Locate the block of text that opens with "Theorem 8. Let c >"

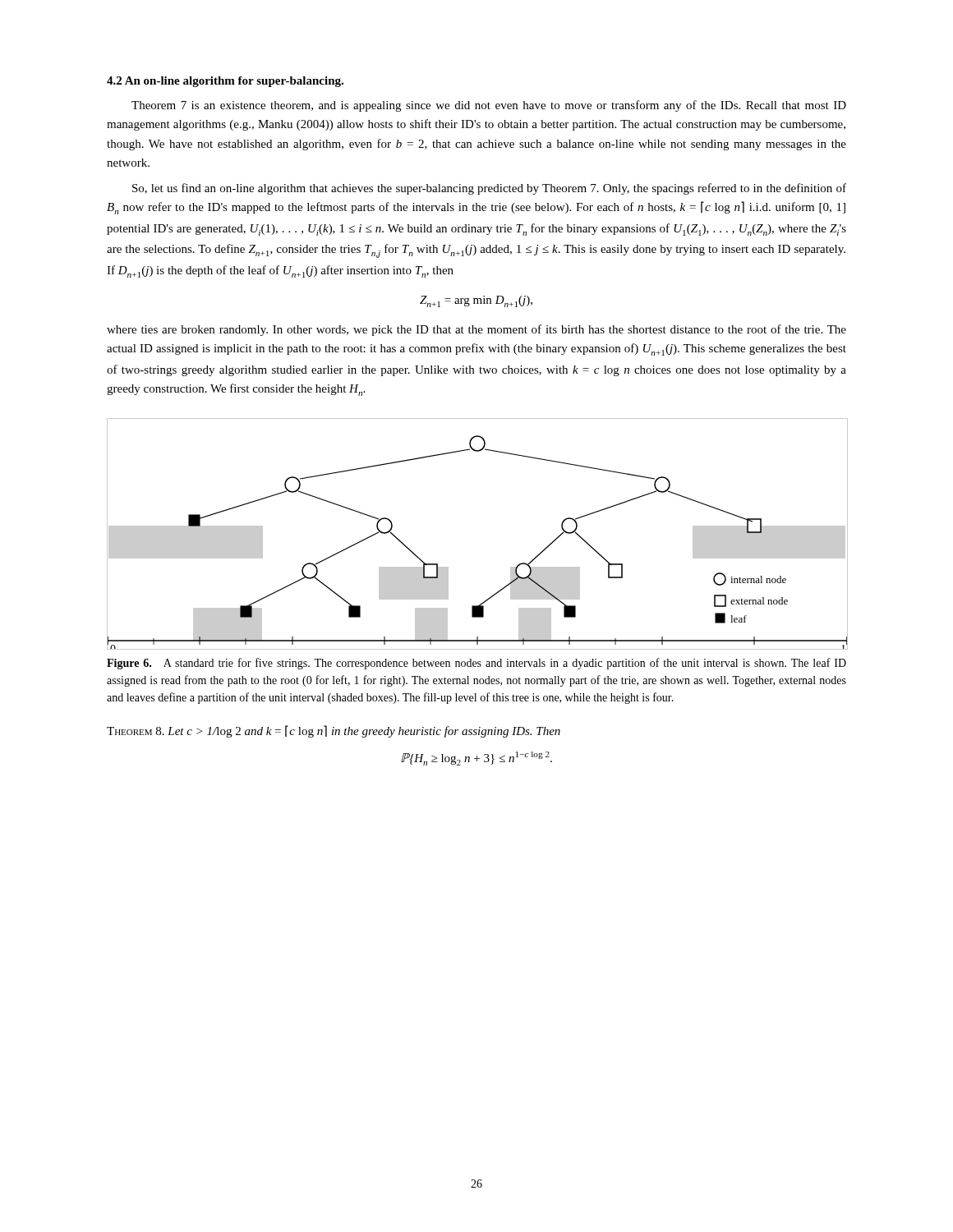[334, 731]
